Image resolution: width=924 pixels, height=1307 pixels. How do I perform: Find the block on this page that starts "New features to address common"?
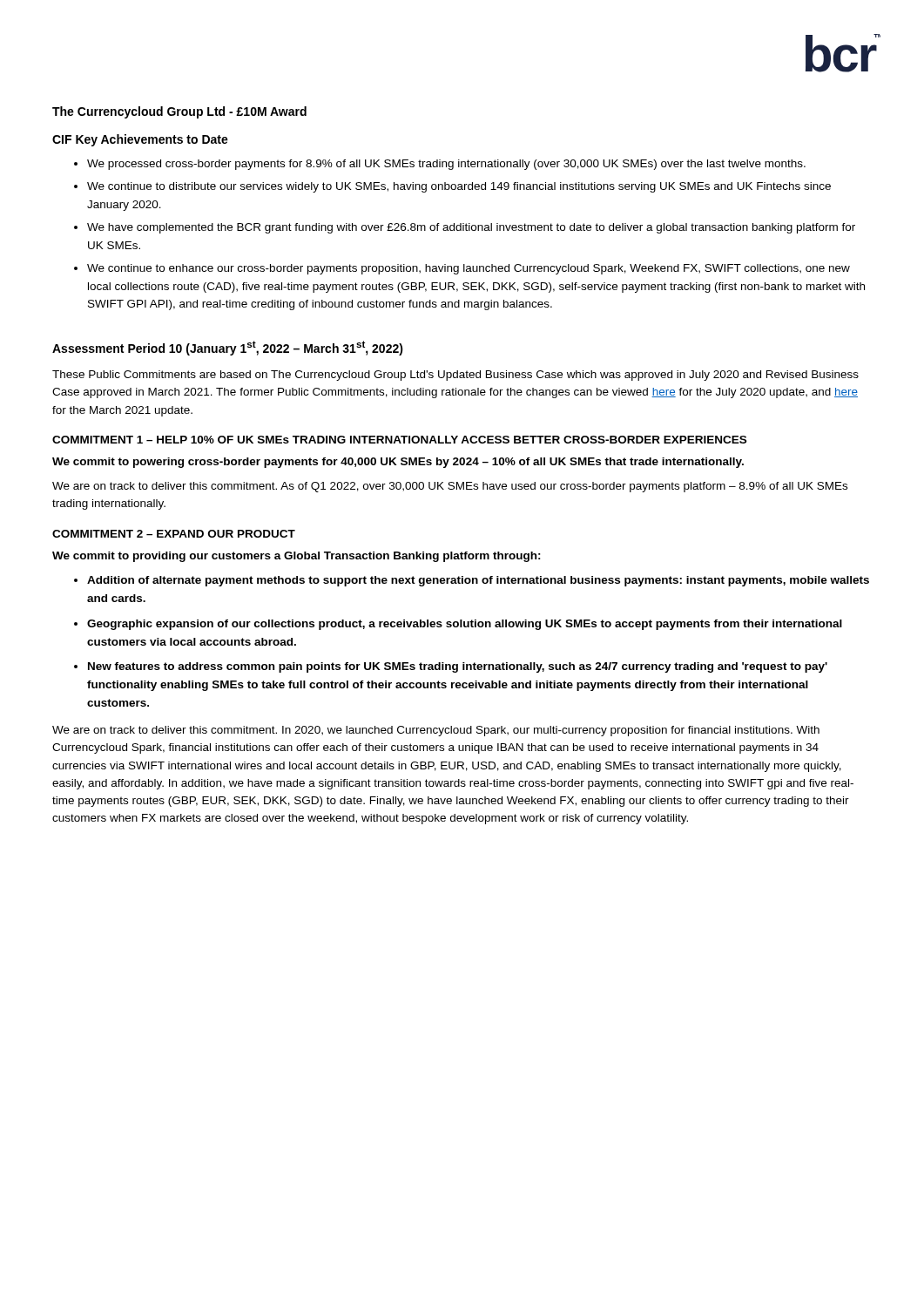click(457, 685)
